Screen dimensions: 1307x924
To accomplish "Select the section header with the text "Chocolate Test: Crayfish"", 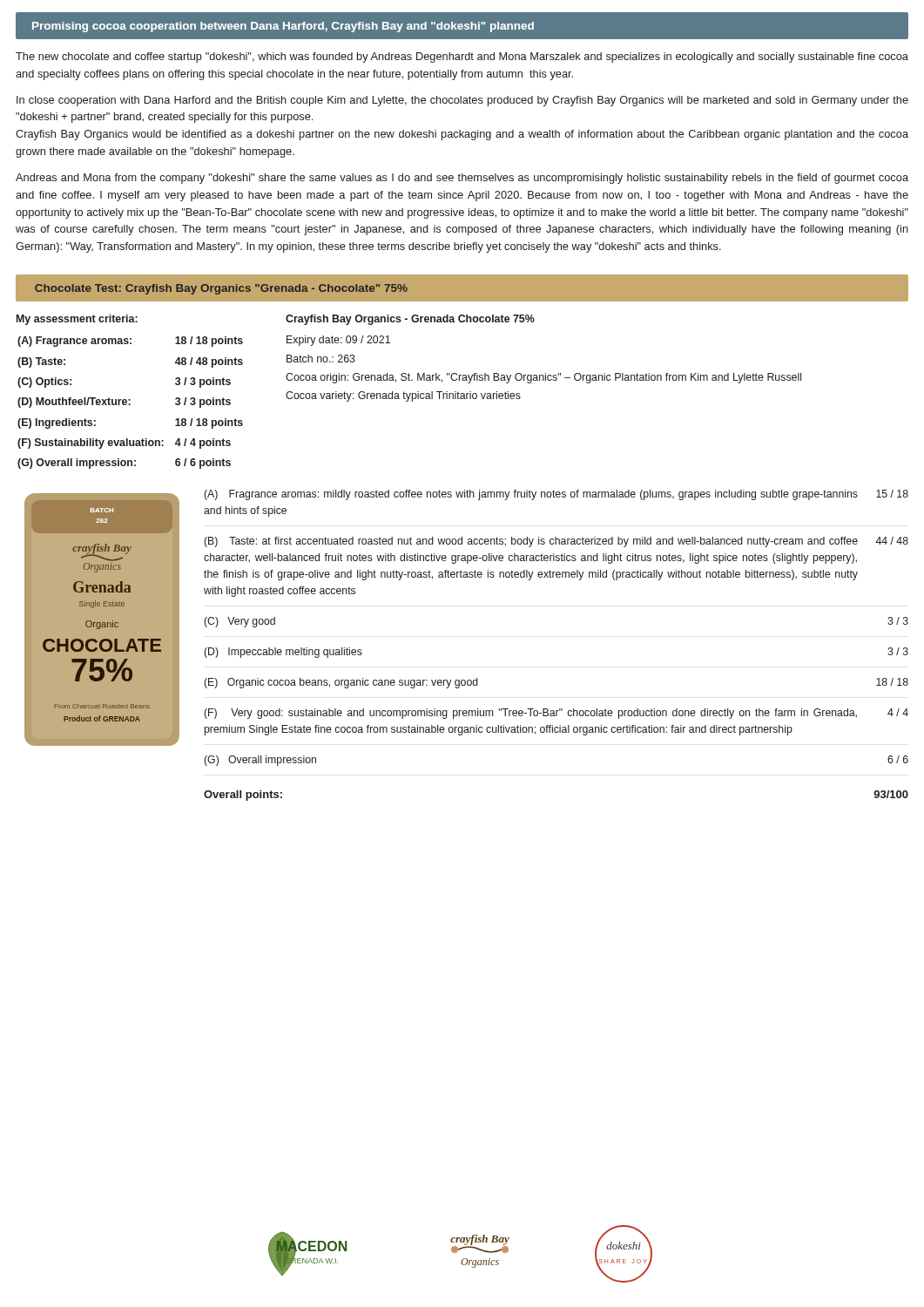I will [219, 288].
